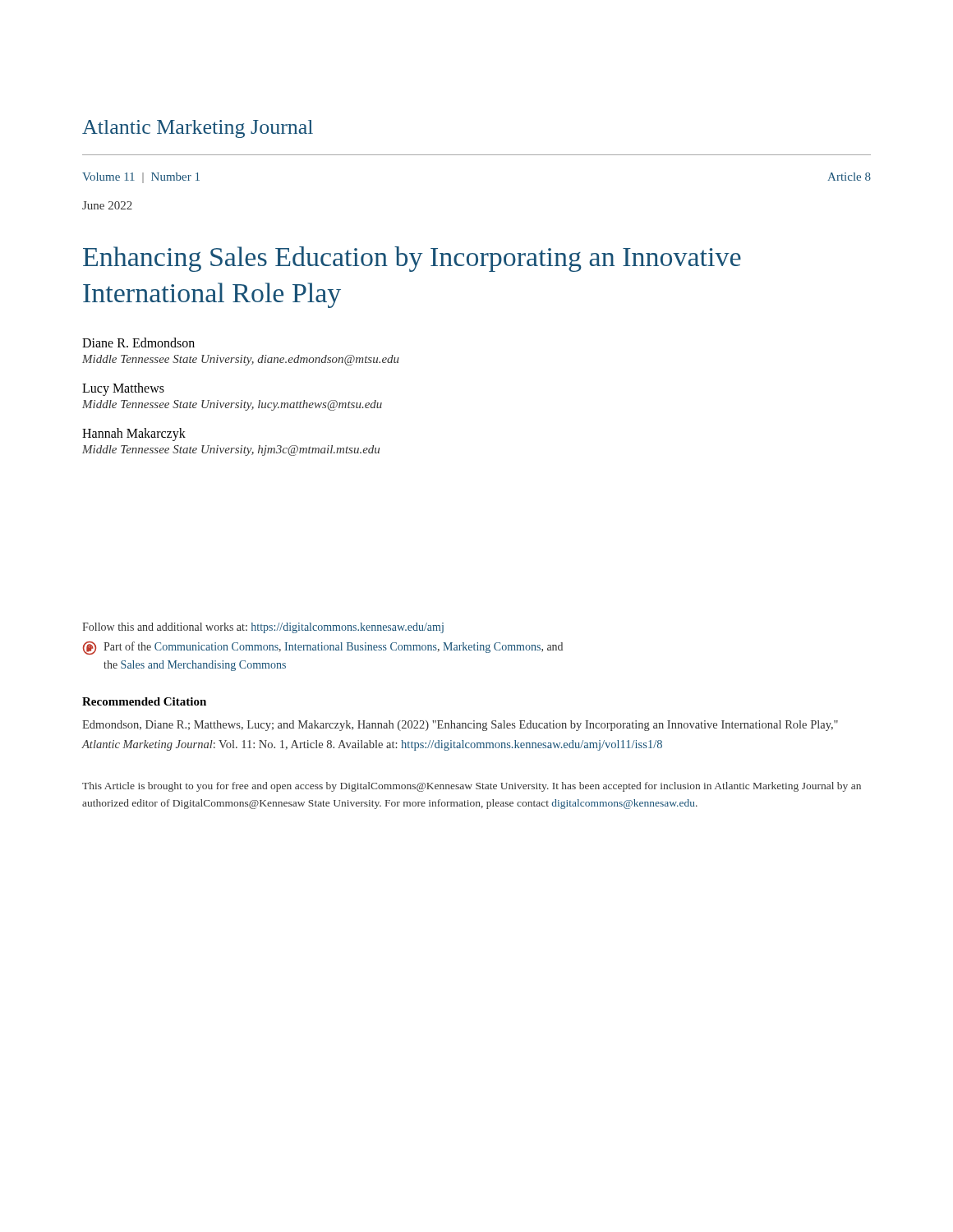The width and height of the screenshot is (953, 1232).
Task: Click on the text containing "Hannah Makarczyk Middle Tennessee State University, hjm3c@mtmail.mtsu.edu"
Action: point(134,434)
